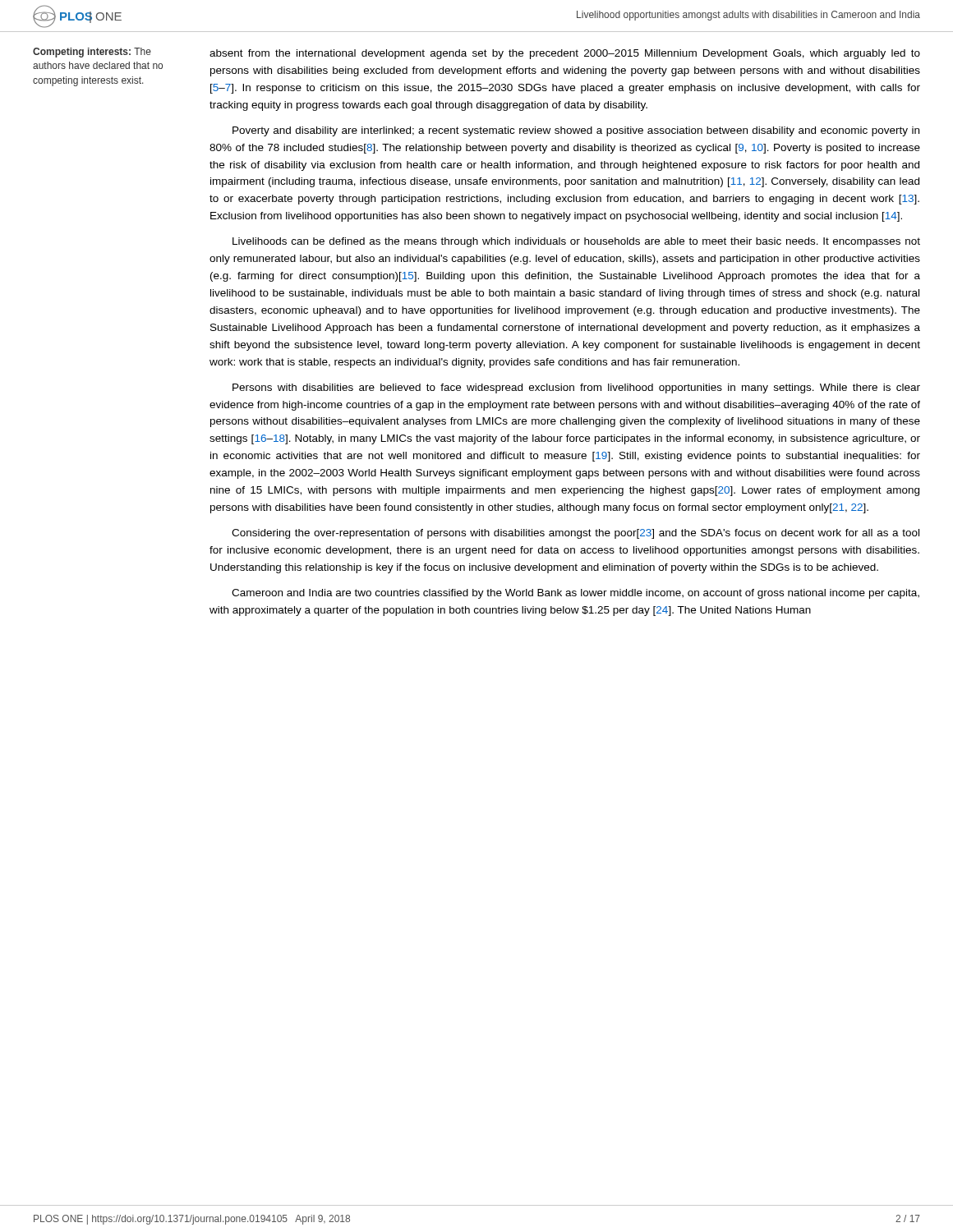Find the block on this page that starts "Considering the over-representation of persons"
The height and width of the screenshot is (1232, 953).
[565, 550]
